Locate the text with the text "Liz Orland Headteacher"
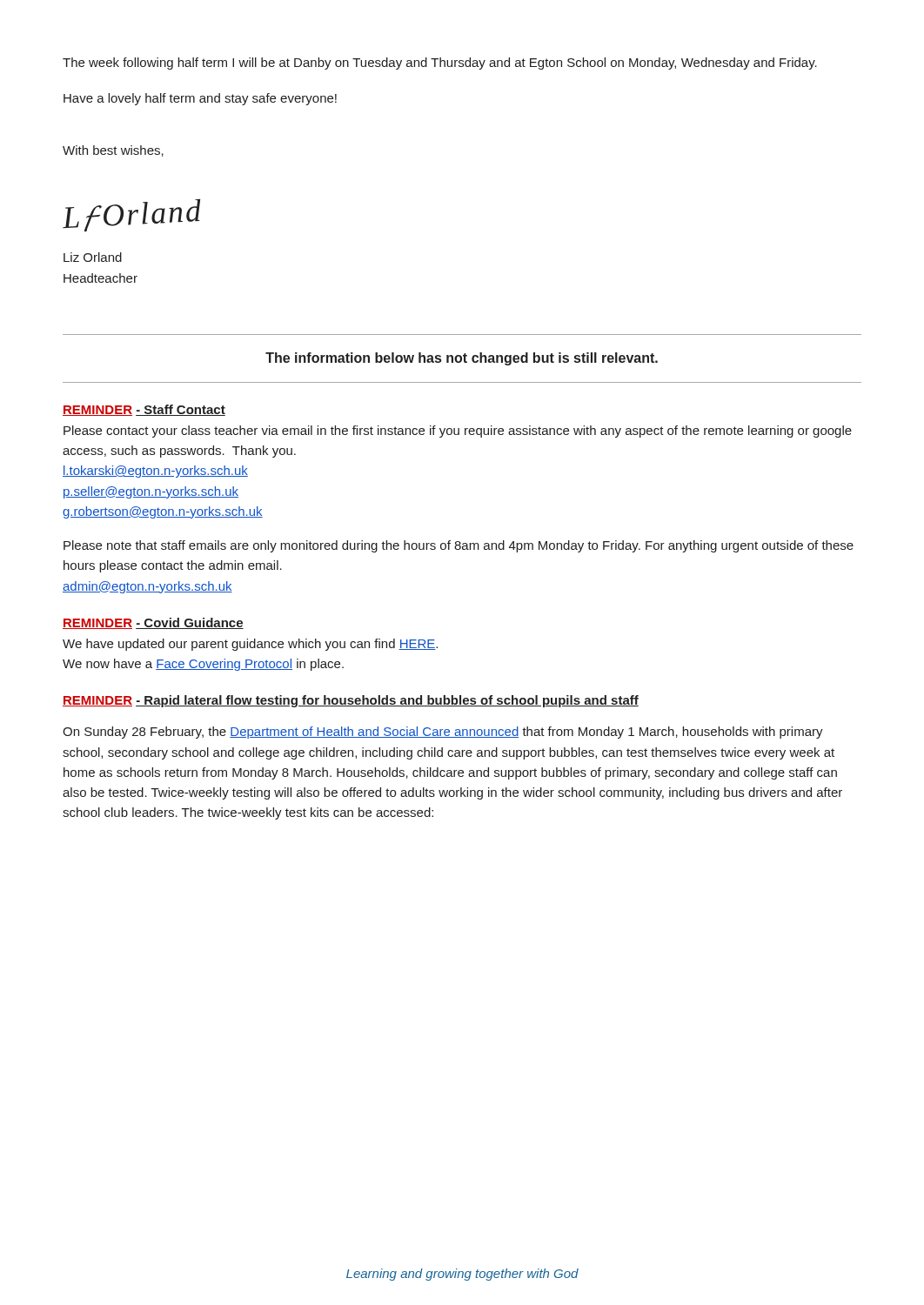This screenshot has width=924, height=1305. pyautogui.click(x=100, y=267)
